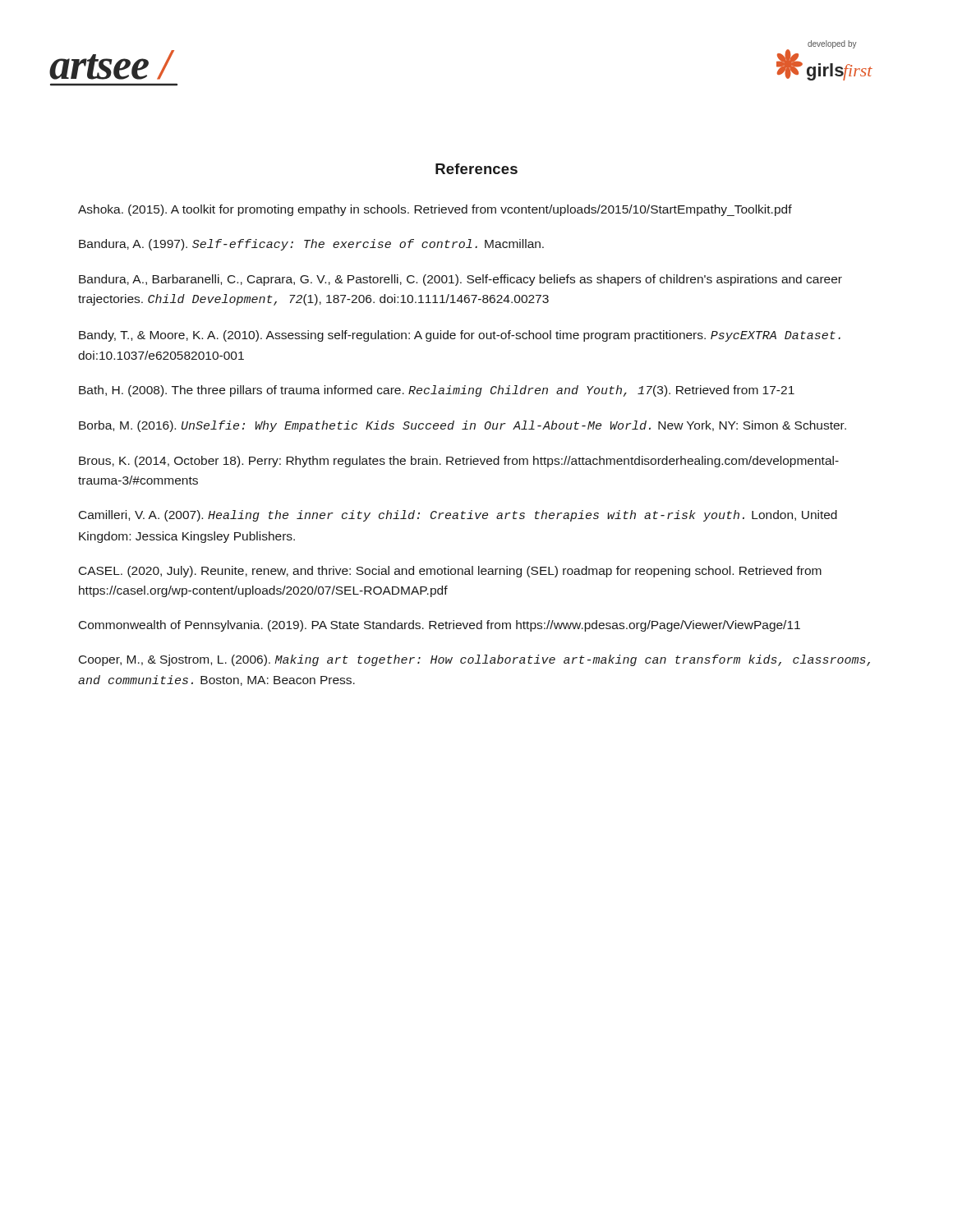Select the list item that reads "Bandura, A. (1997)."

tap(311, 244)
